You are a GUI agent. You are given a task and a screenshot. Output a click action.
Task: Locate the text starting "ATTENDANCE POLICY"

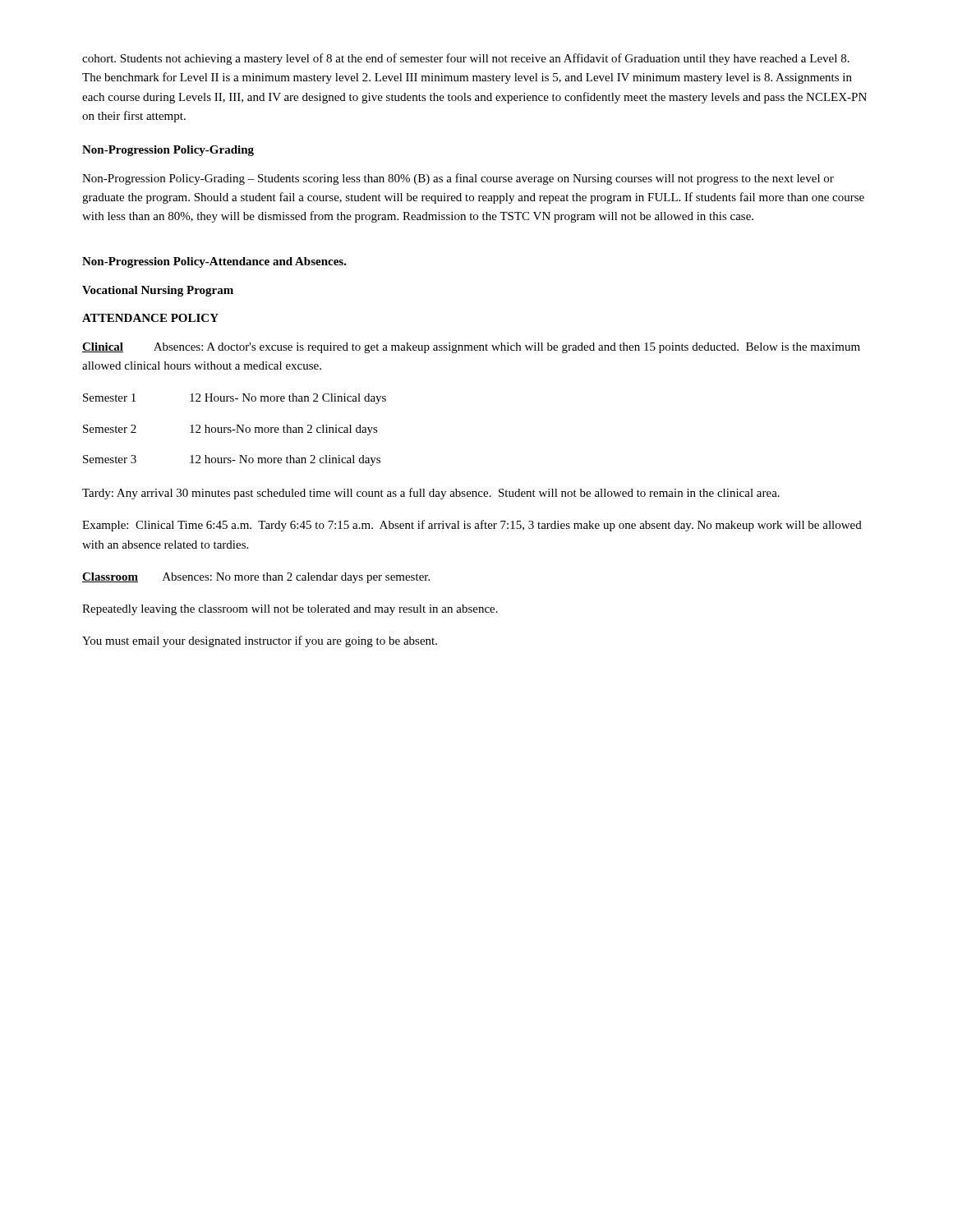coord(150,318)
